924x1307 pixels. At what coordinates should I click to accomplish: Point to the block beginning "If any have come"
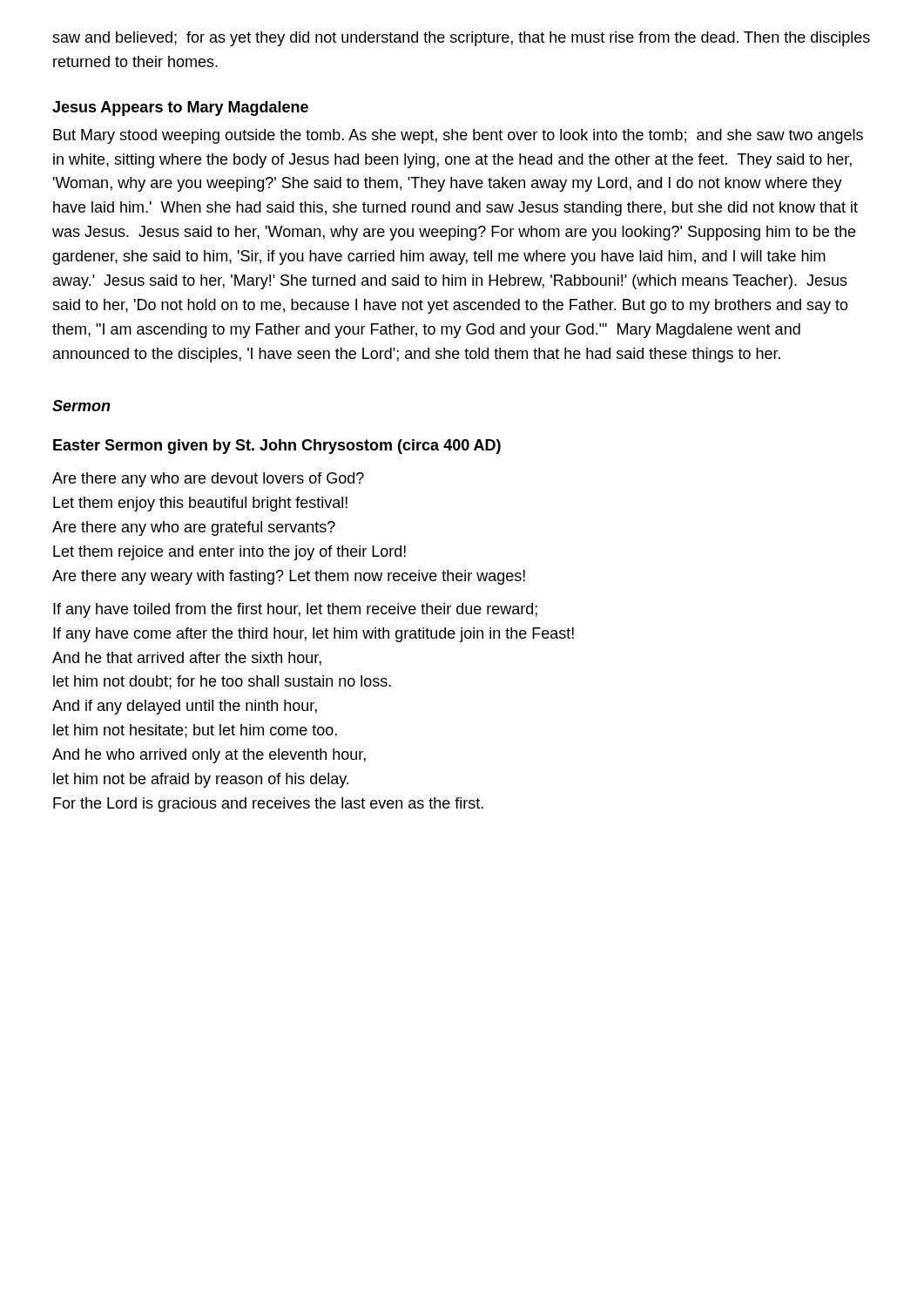[314, 633]
